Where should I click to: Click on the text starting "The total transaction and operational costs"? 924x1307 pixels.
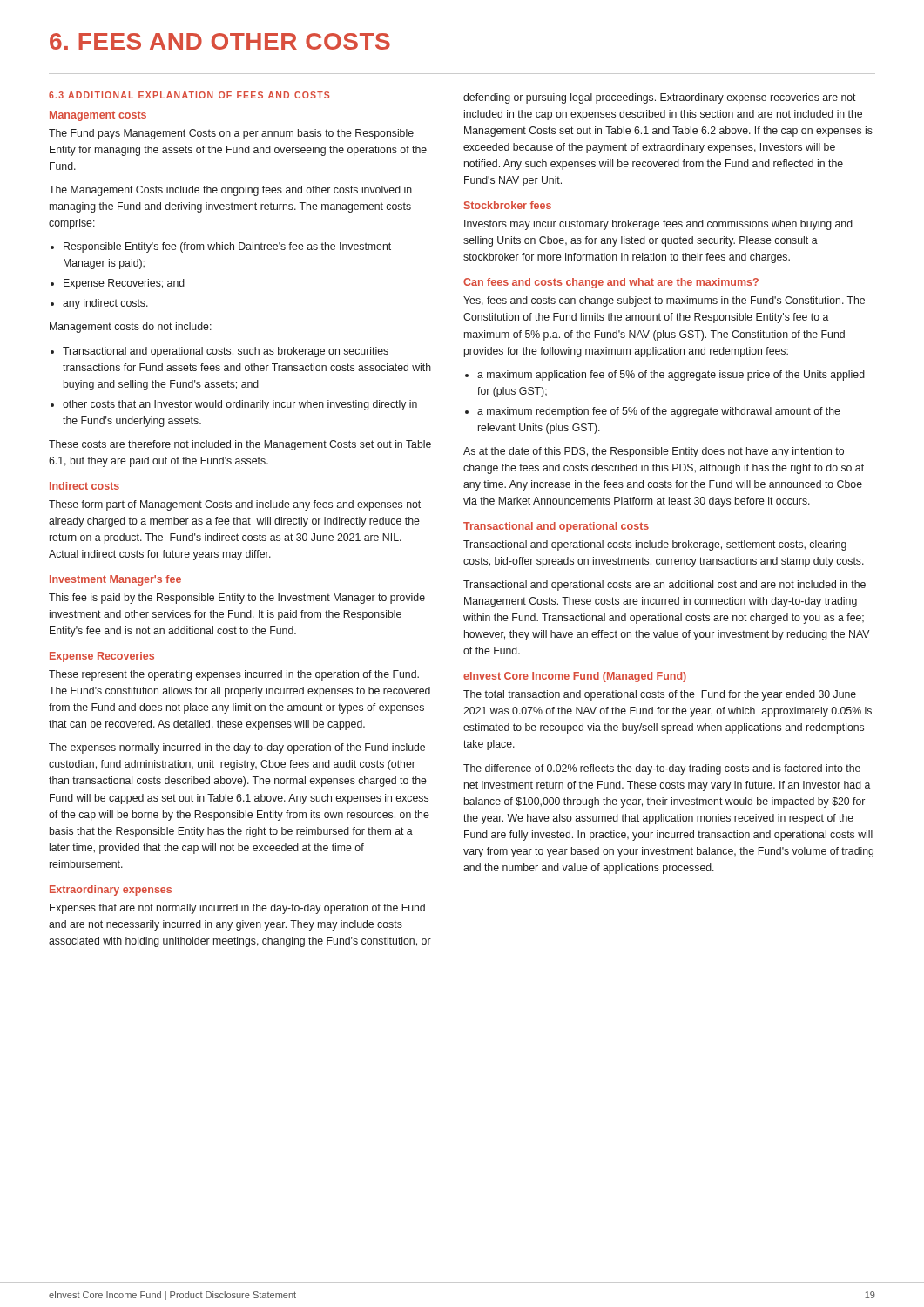point(669,720)
